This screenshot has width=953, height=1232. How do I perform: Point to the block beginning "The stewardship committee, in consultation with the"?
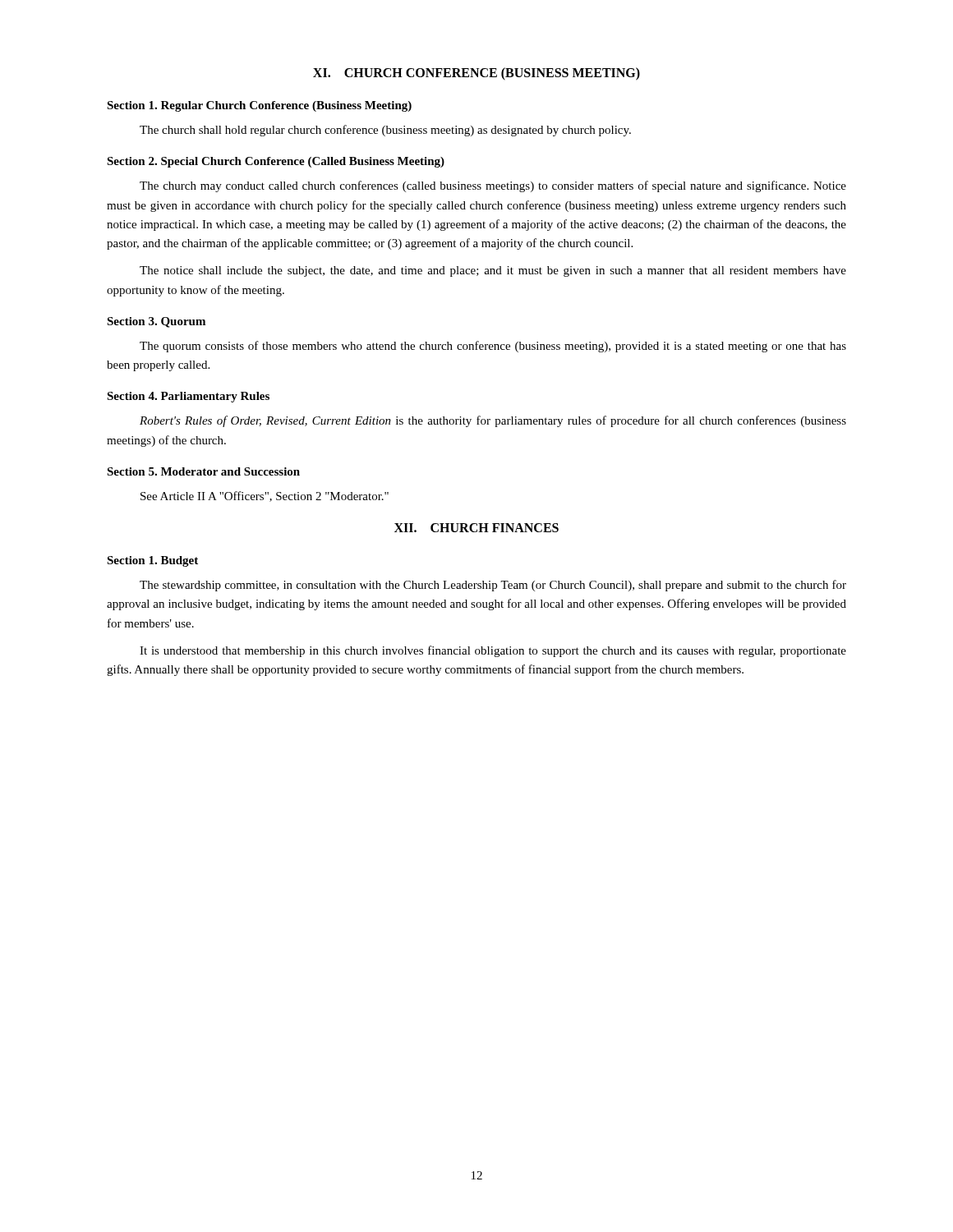coord(476,604)
